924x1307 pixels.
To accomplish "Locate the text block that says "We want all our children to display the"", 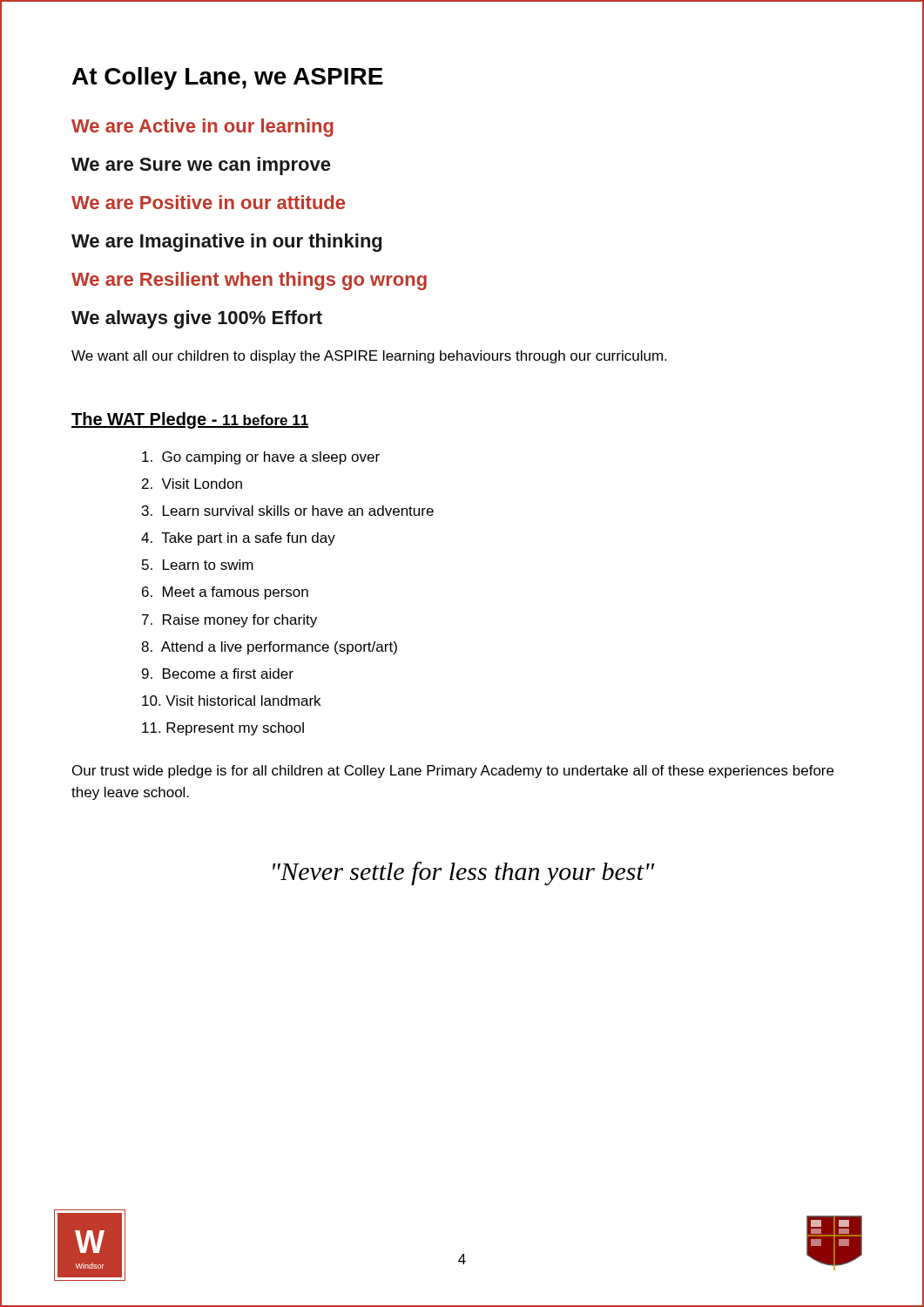I will (x=370, y=356).
